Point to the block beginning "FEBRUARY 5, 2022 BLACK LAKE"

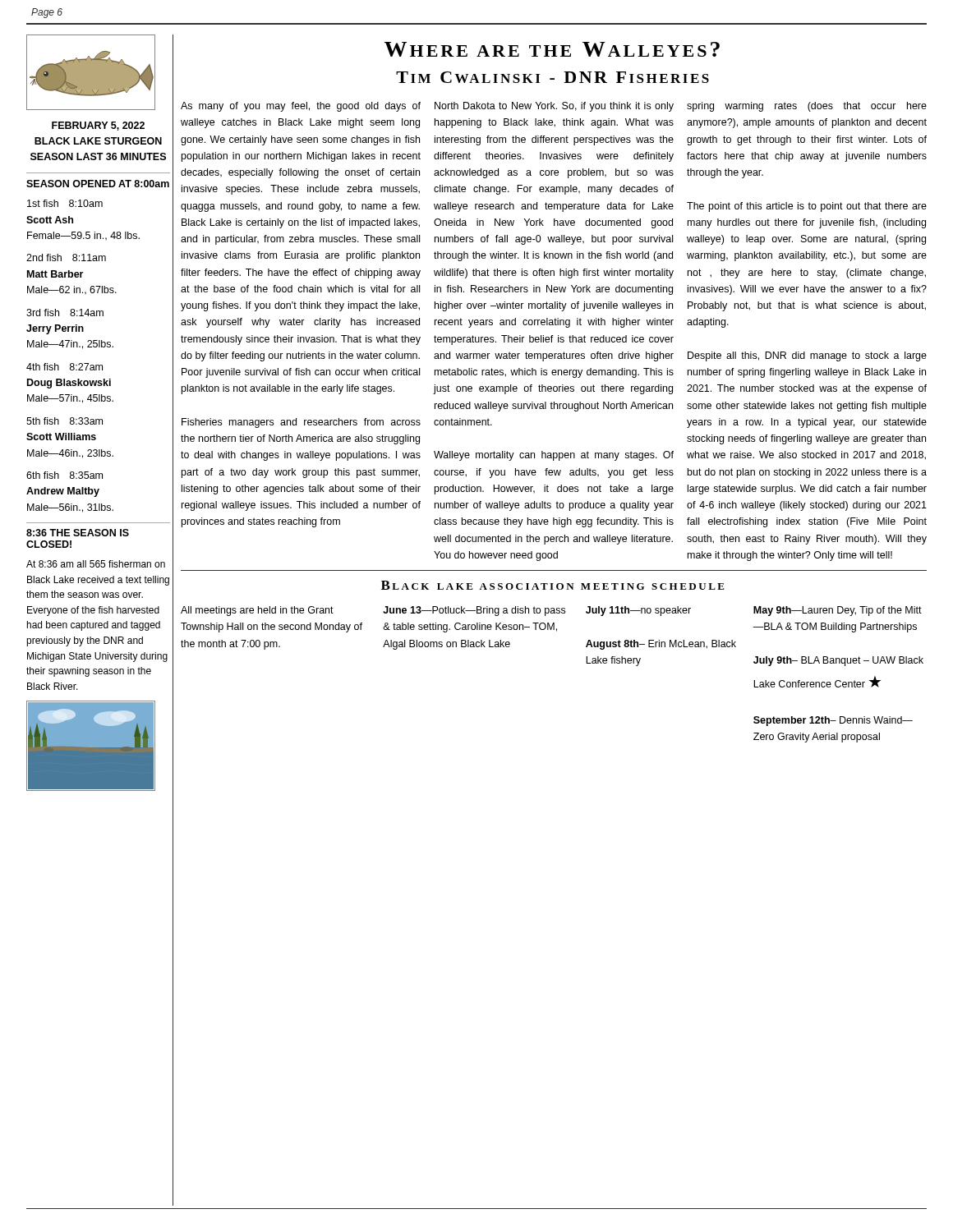[98, 141]
